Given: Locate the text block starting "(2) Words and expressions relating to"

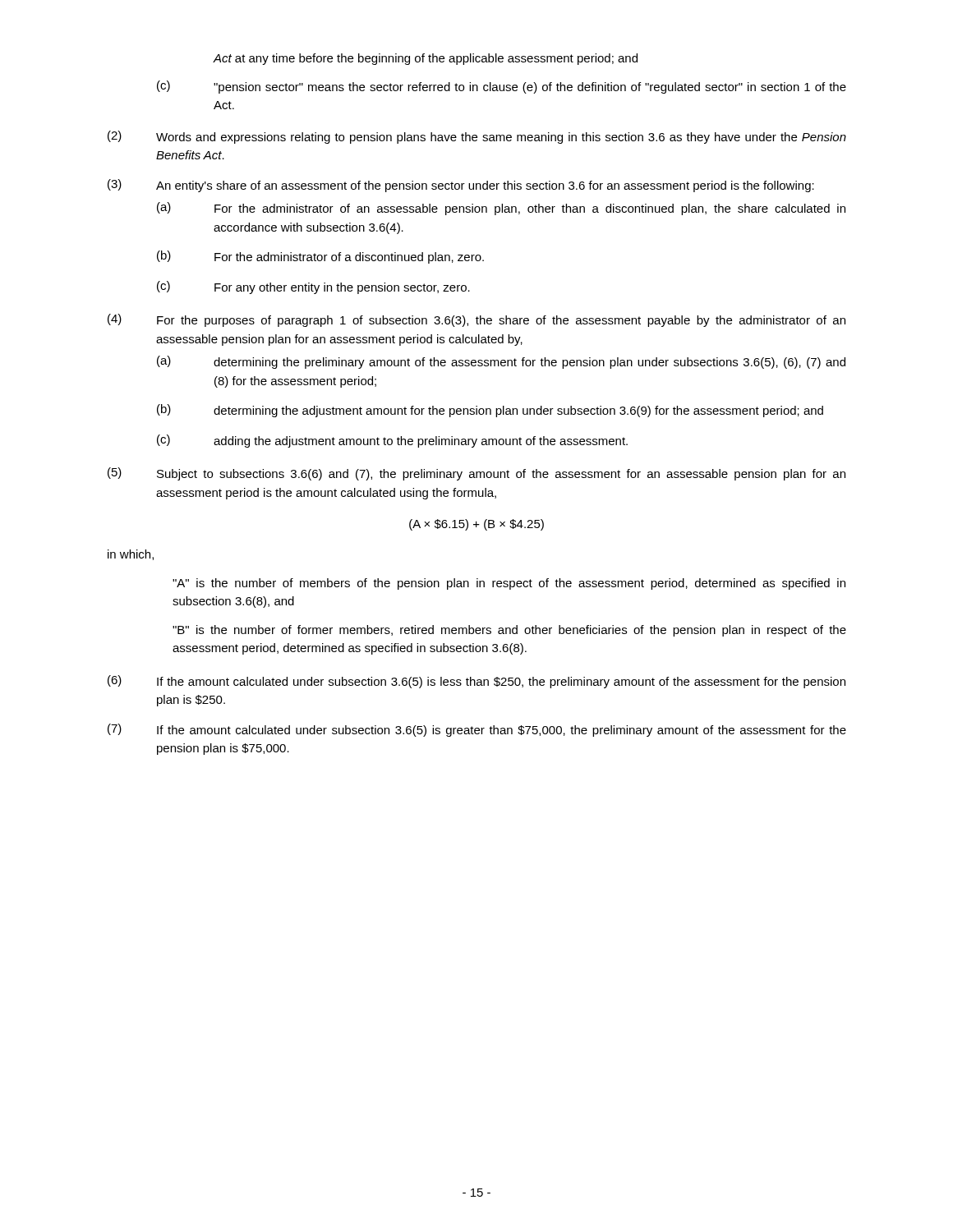Looking at the screenshot, I should (x=476, y=146).
